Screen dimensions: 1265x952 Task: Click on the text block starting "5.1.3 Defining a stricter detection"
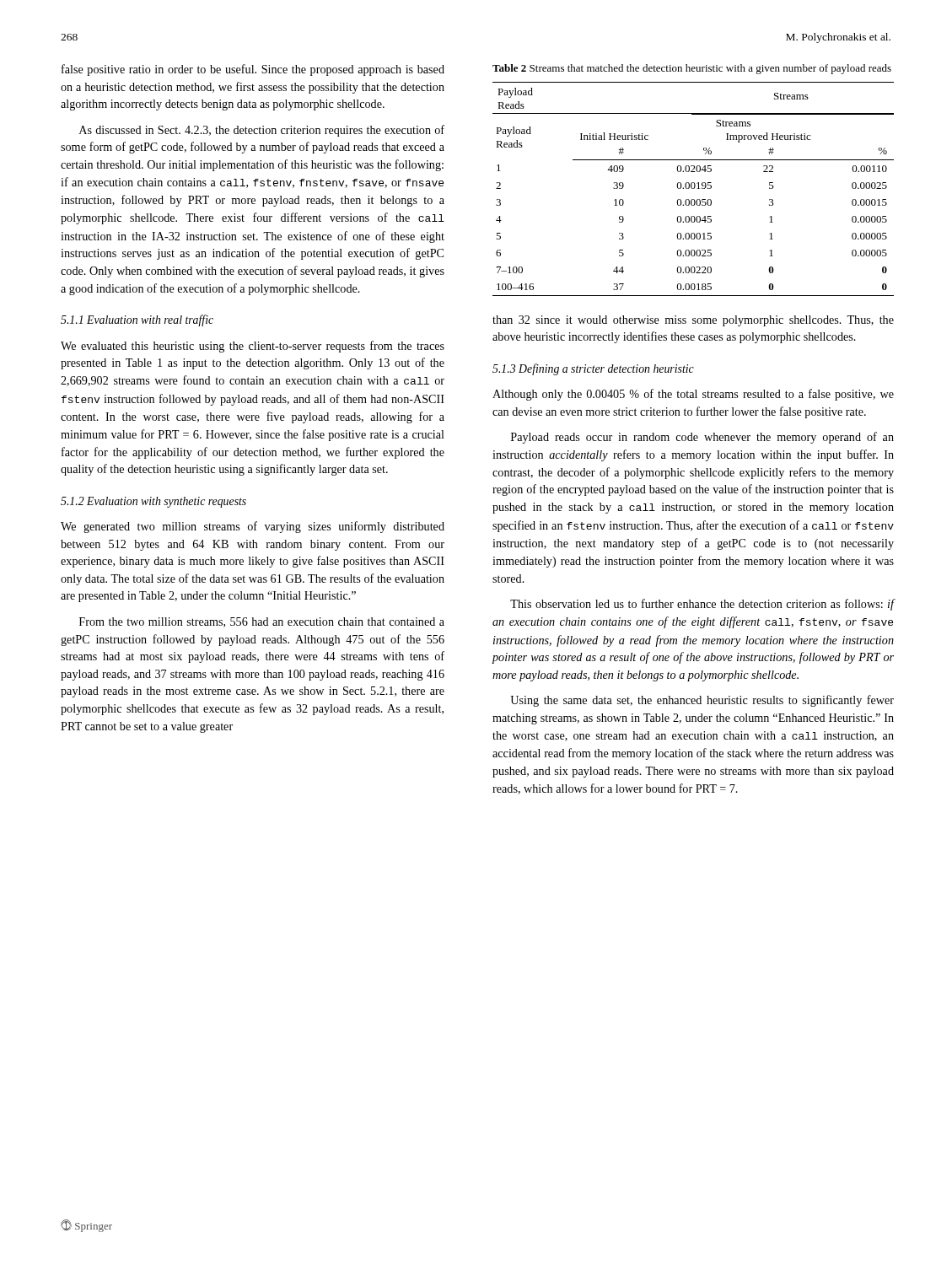593,369
